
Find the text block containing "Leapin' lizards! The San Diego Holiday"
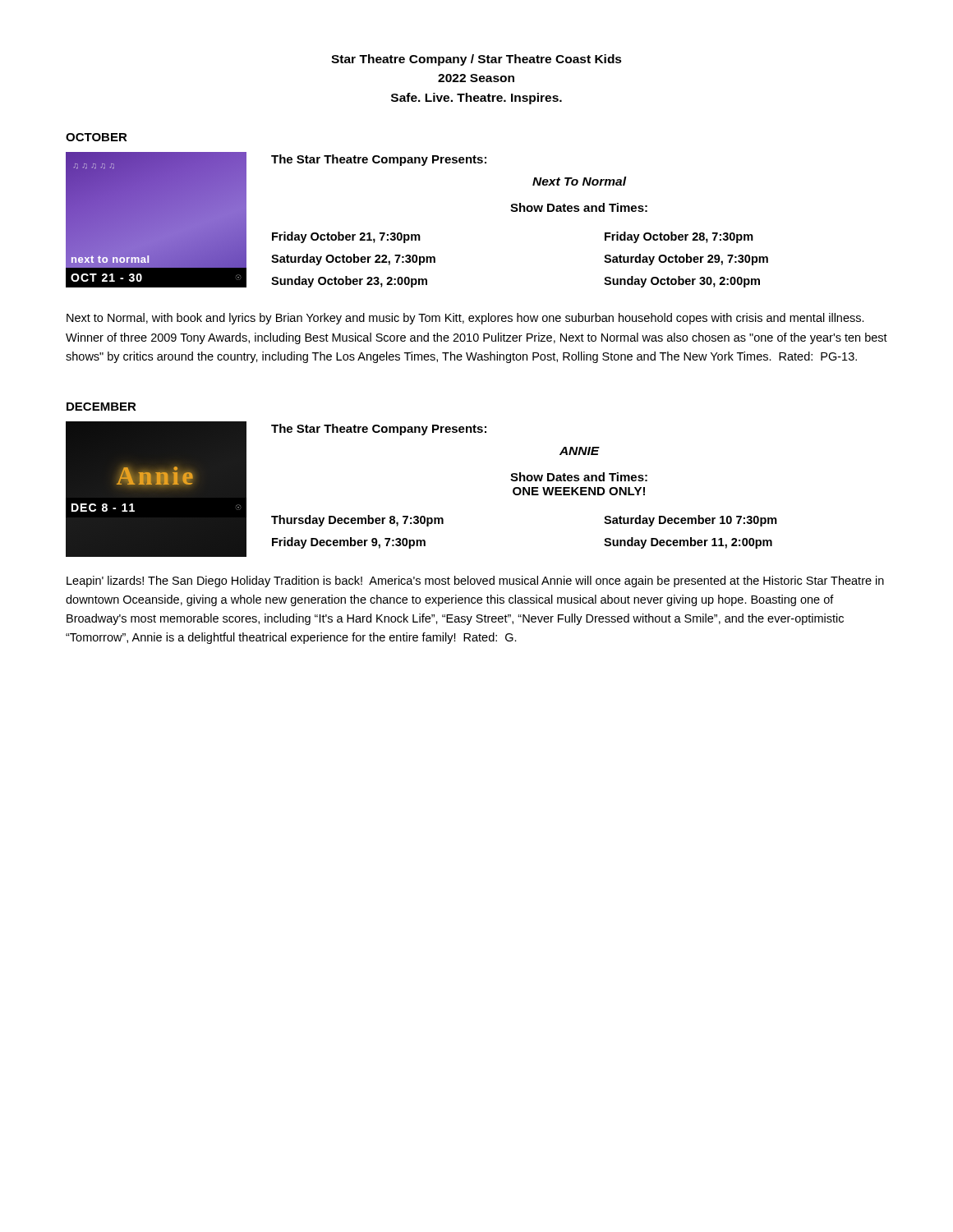point(475,609)
